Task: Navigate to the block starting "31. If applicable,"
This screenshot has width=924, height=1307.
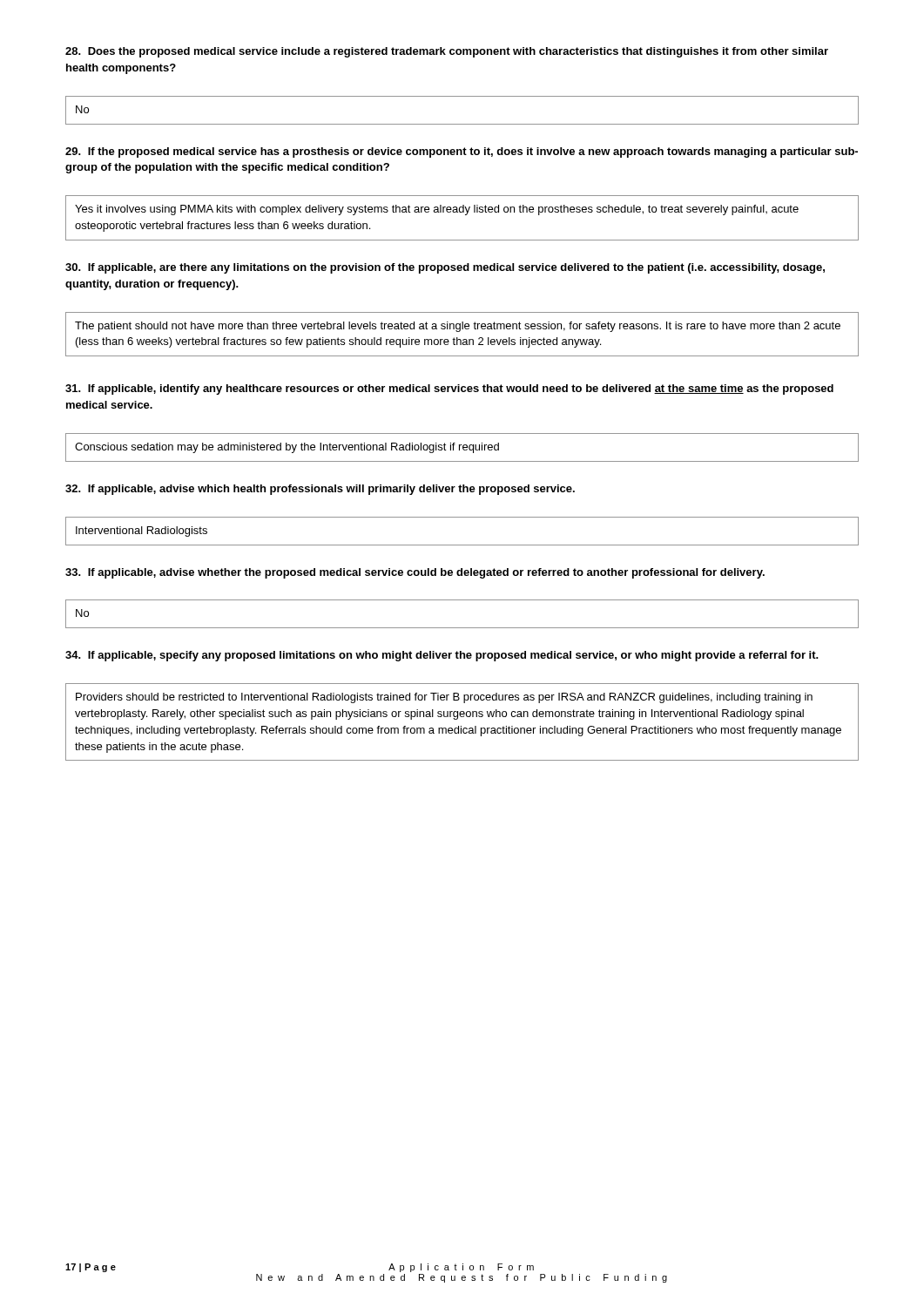Action: click(x=462, y=397)
